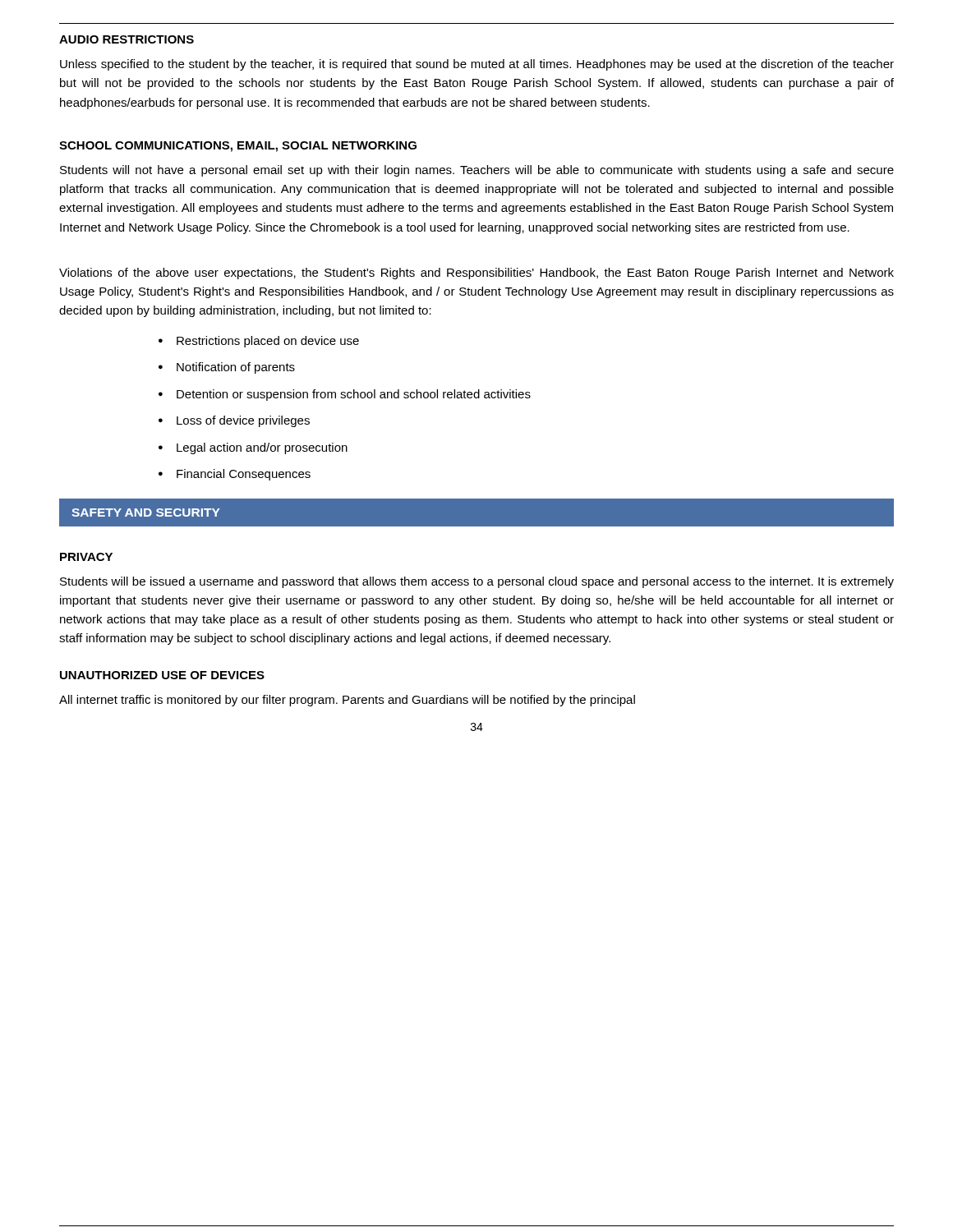Navigate to the passage starting "Financial Consequences"
The image size is (953, 1232).
point(235,475)
